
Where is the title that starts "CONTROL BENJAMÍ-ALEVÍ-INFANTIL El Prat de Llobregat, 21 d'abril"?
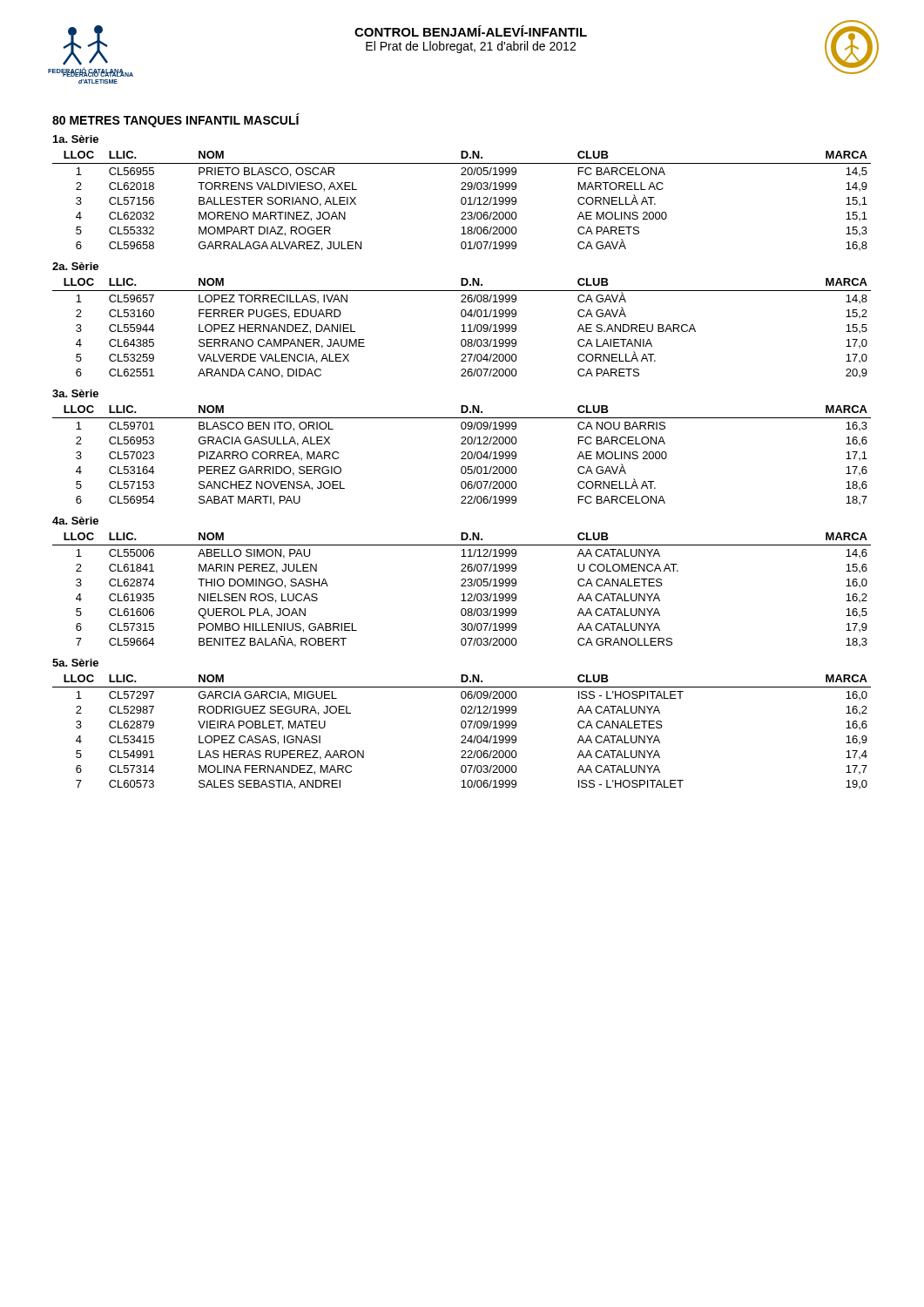point(471,39)
